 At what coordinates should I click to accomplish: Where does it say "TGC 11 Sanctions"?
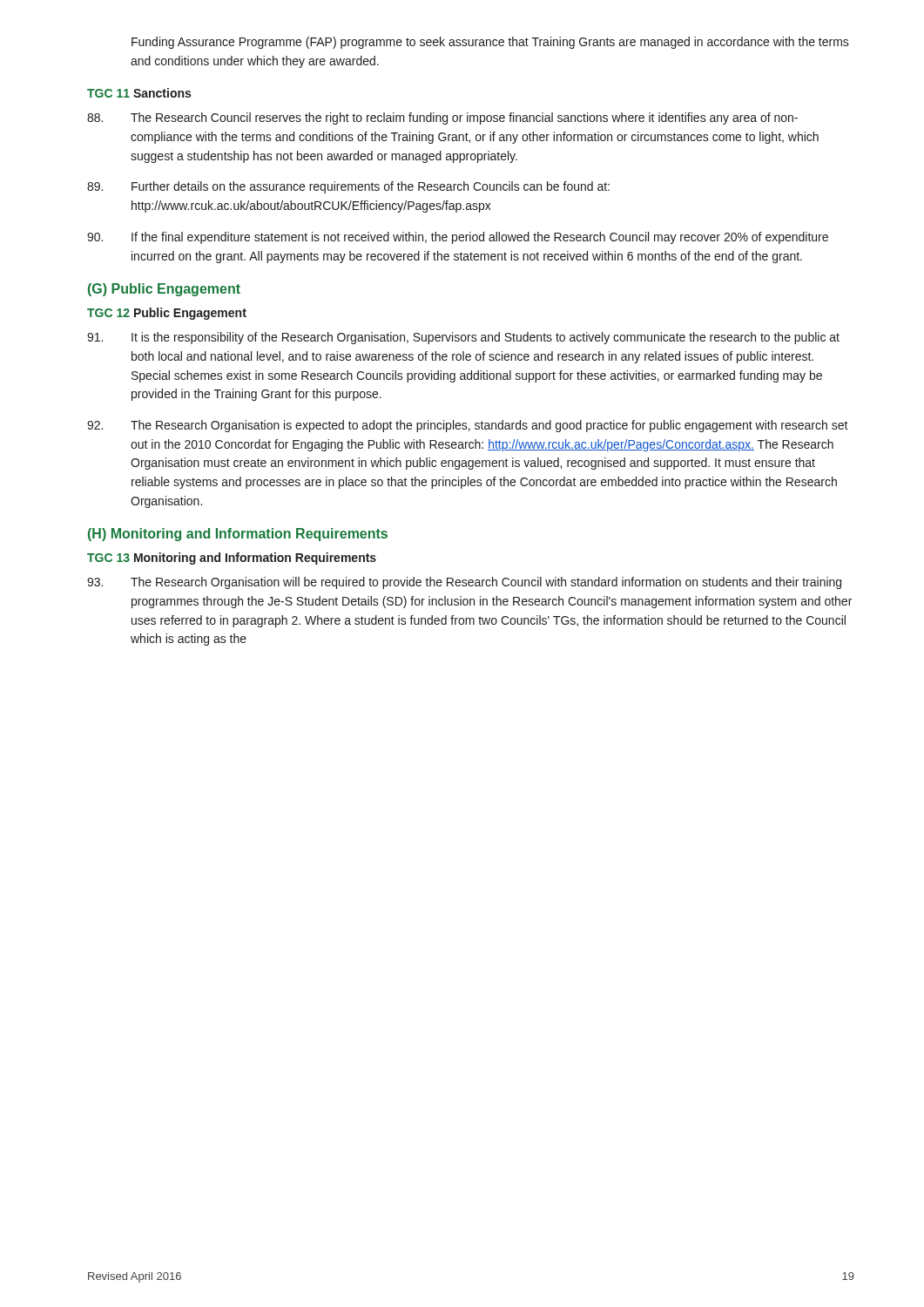pos(139,94)
